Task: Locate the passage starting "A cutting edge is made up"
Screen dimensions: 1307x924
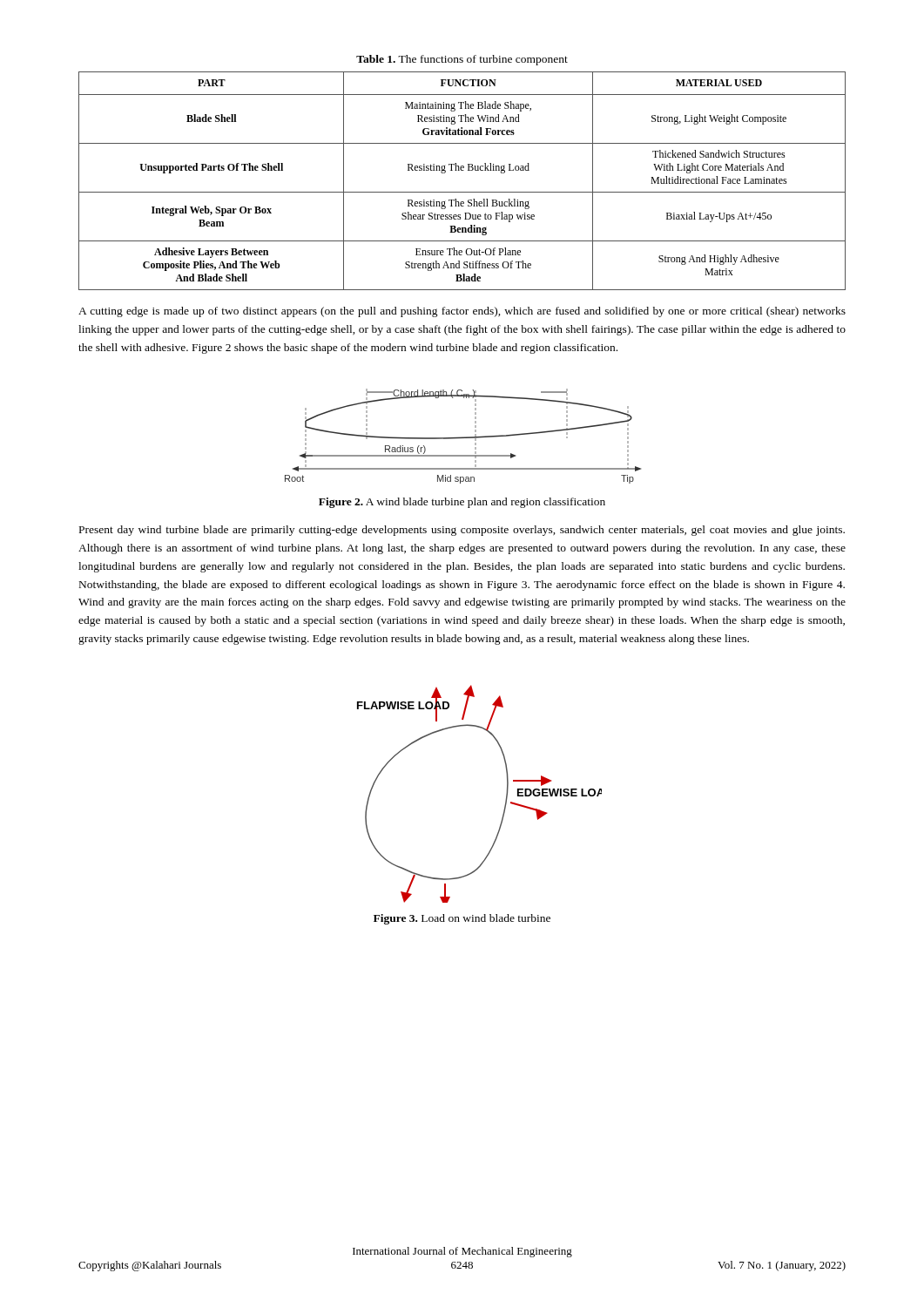Action: coord(462,329)
